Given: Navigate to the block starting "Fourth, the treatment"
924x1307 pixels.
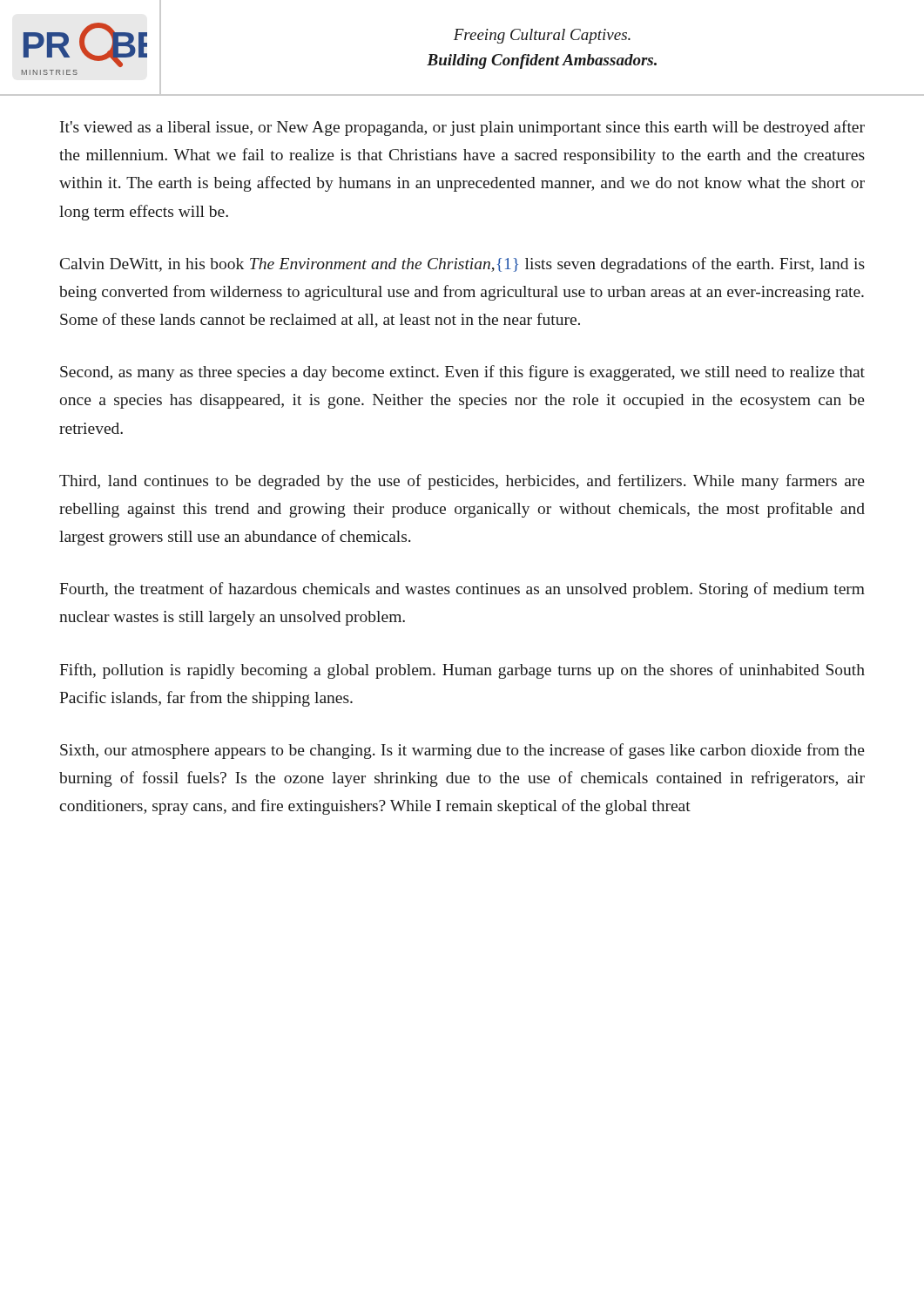Looking at the screenshot, I should coord(462,603).
